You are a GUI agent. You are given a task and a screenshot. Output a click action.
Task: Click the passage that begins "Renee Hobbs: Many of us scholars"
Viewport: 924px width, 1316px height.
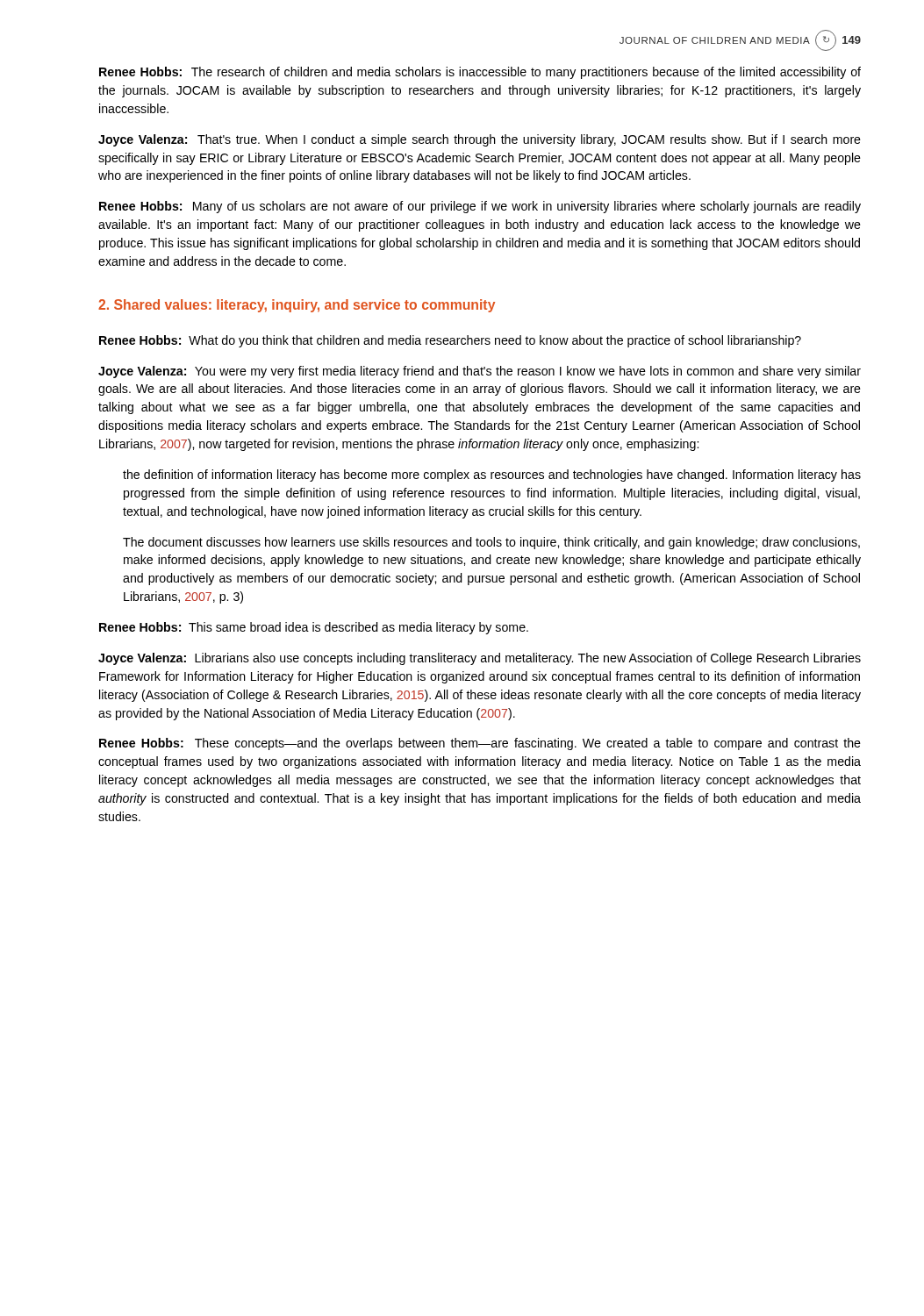[x=480, y=234]
